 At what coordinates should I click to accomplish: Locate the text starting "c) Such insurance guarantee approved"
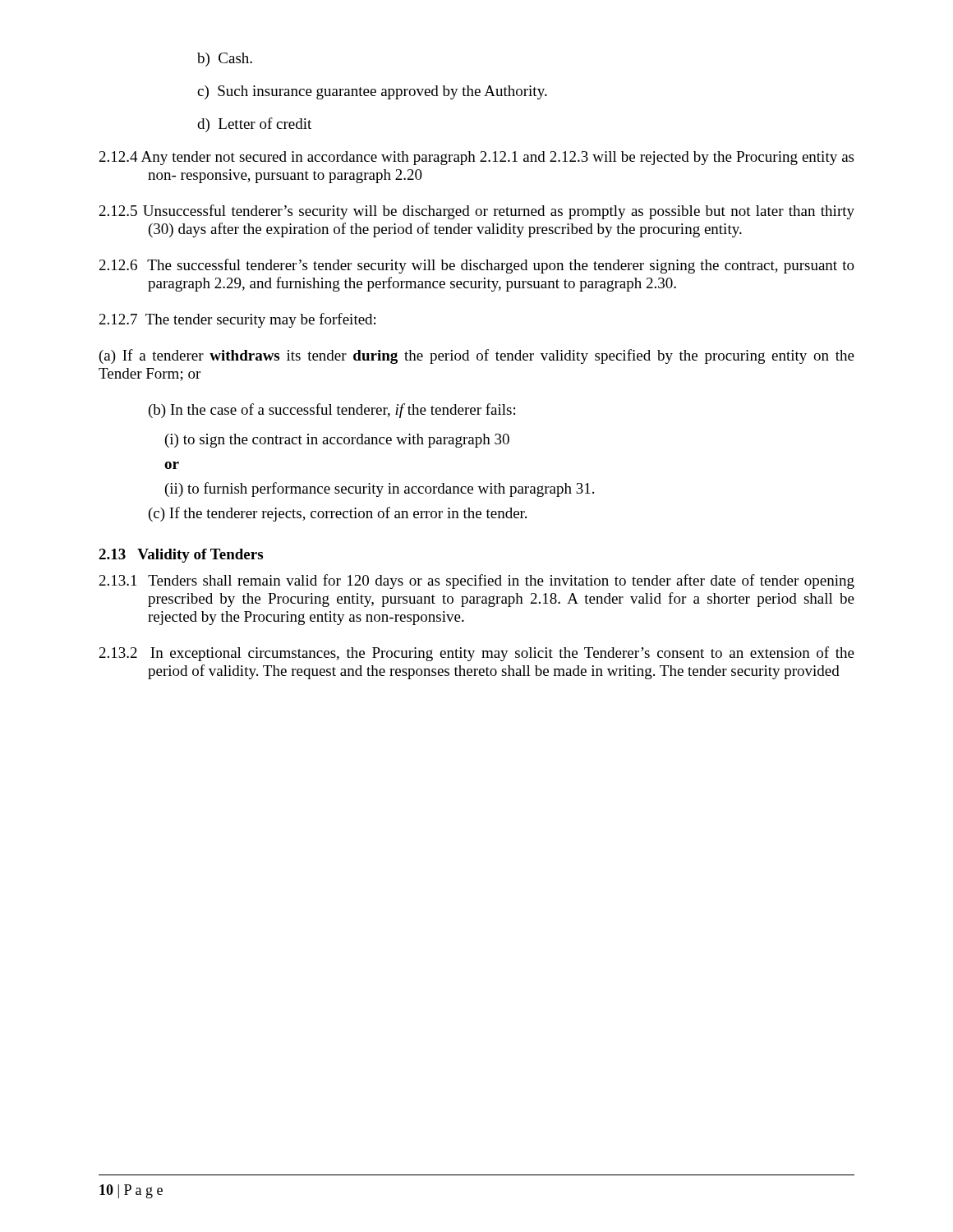pos(372,91)
